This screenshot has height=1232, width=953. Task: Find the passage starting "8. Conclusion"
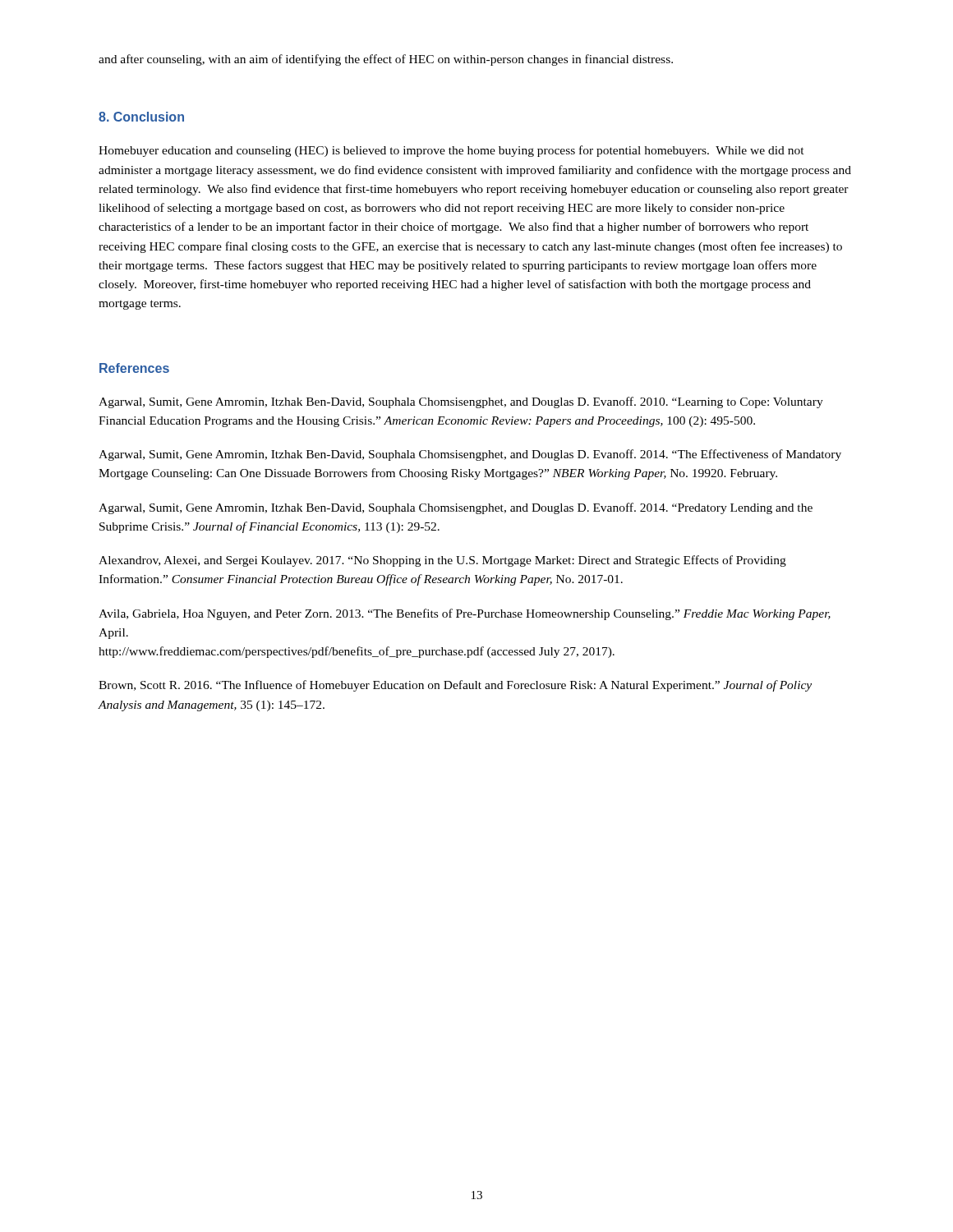pyautogui.click(x=141, y=117)
